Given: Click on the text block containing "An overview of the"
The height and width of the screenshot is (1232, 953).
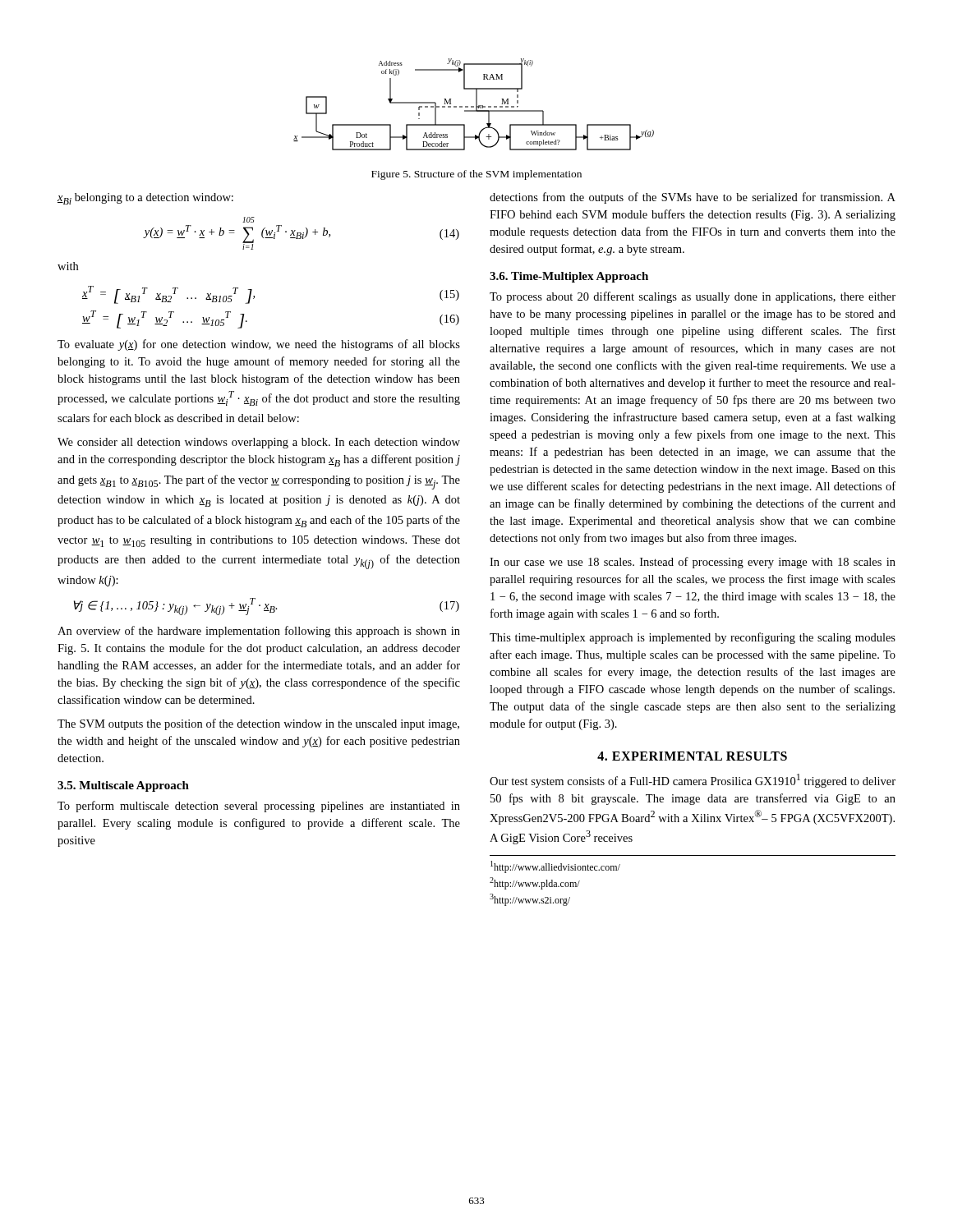Looking at the screenshot, I should point(259,694).
